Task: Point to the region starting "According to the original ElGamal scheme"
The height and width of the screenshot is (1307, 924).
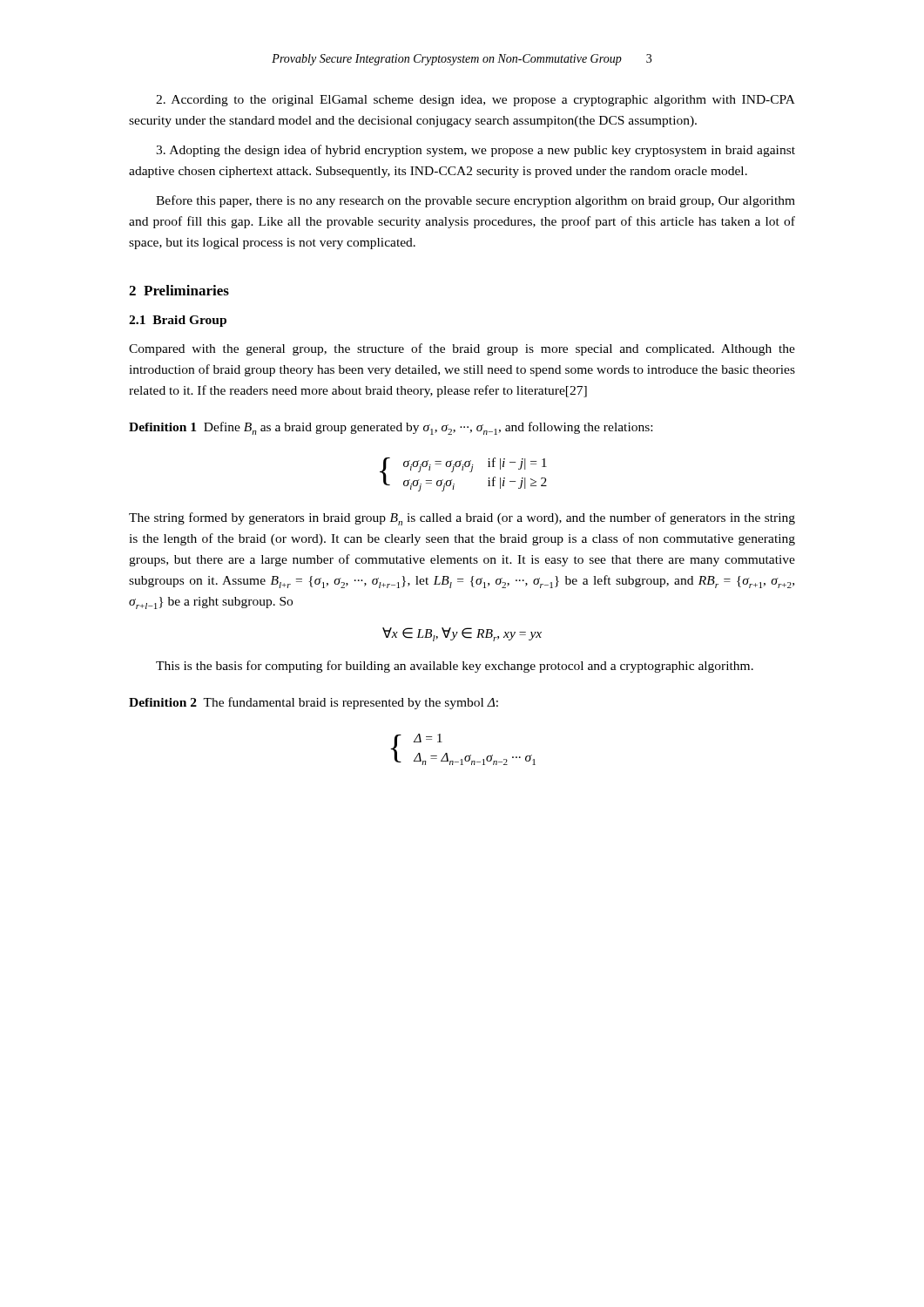Action: tap(462, 110)
